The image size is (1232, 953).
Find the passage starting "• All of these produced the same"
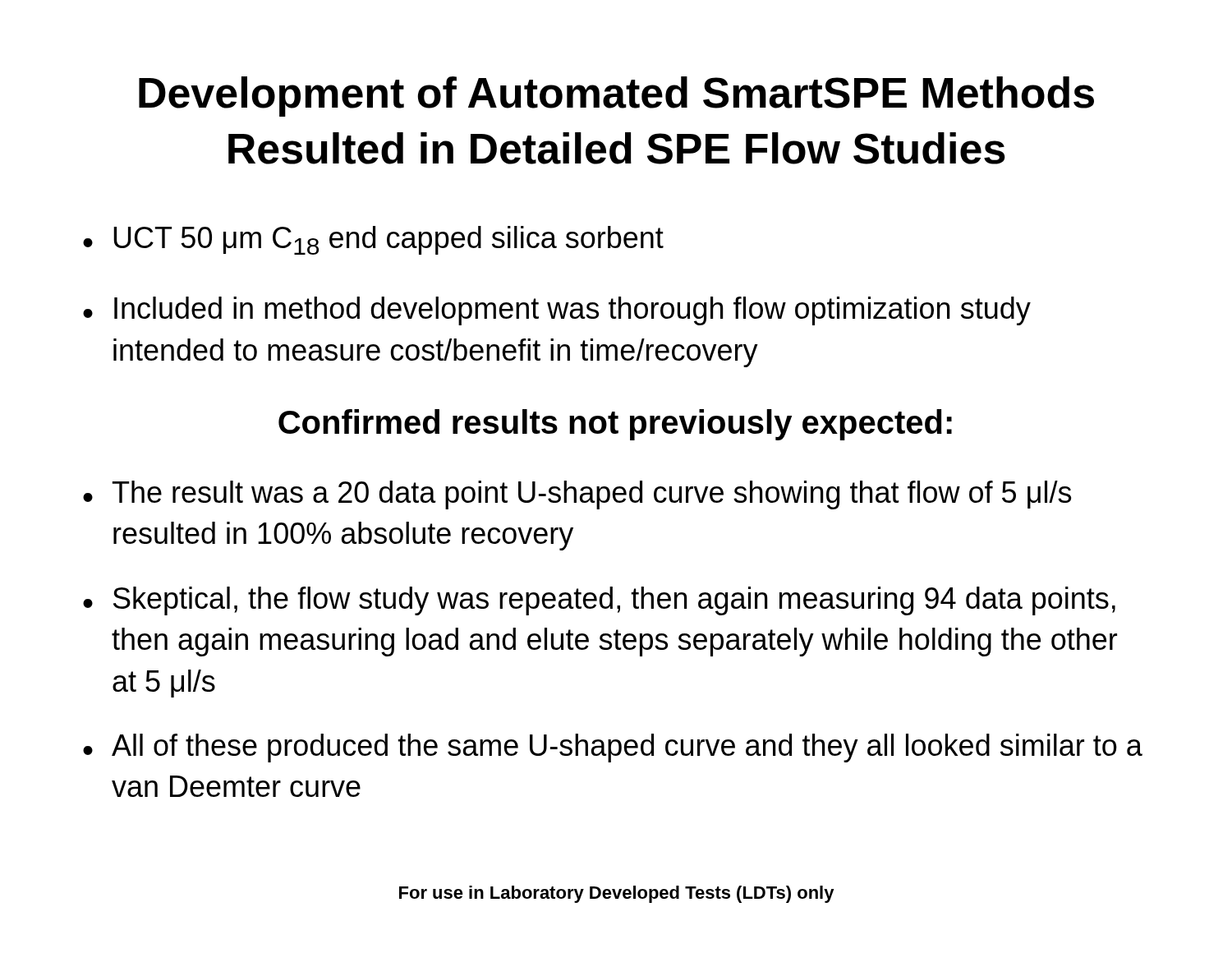[616, 767]
